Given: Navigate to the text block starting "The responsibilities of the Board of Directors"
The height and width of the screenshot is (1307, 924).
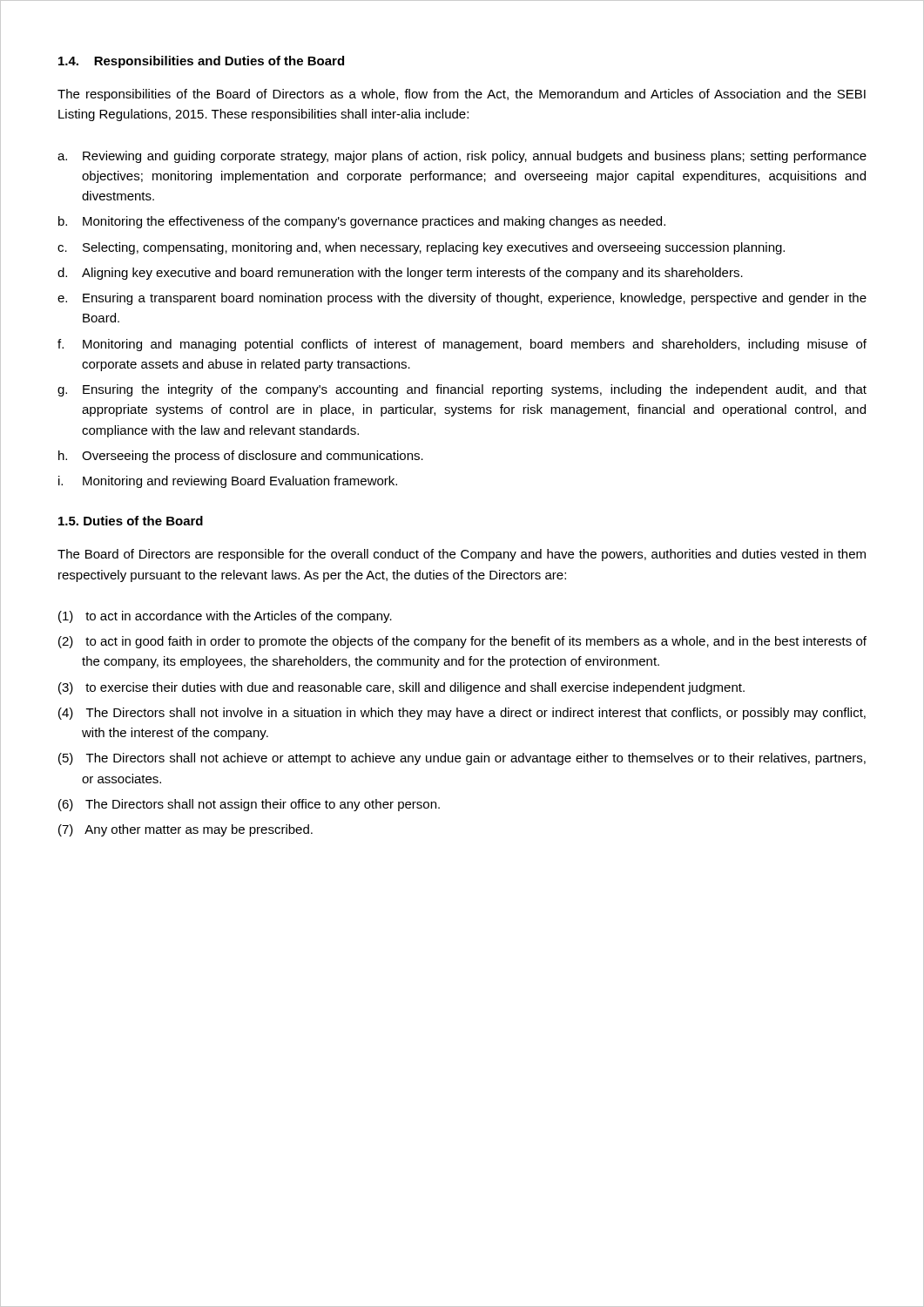Looking at the screenshot, I should click(462, 104).
